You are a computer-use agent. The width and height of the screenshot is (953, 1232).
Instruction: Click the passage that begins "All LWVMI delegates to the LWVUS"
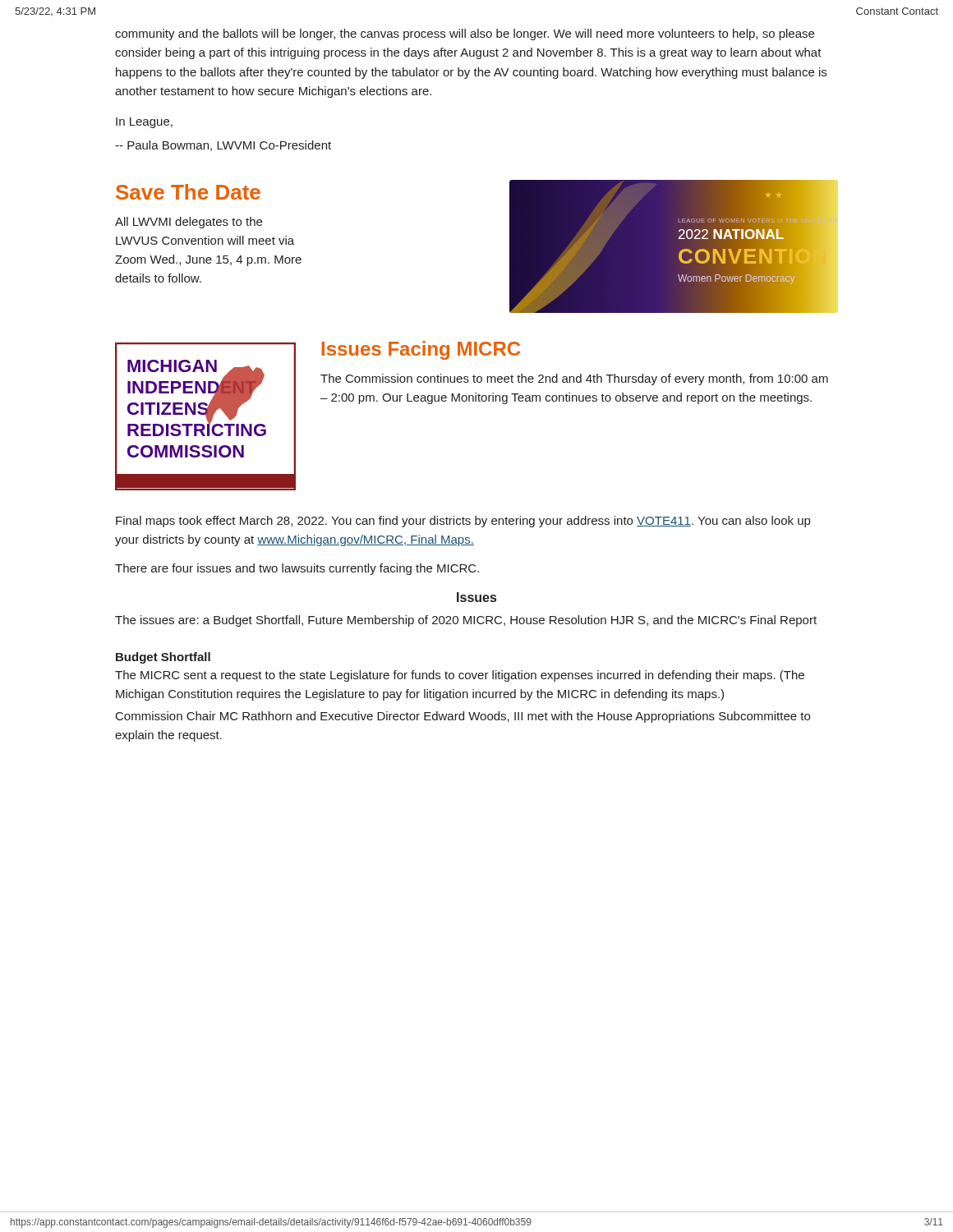coord(208,250)
